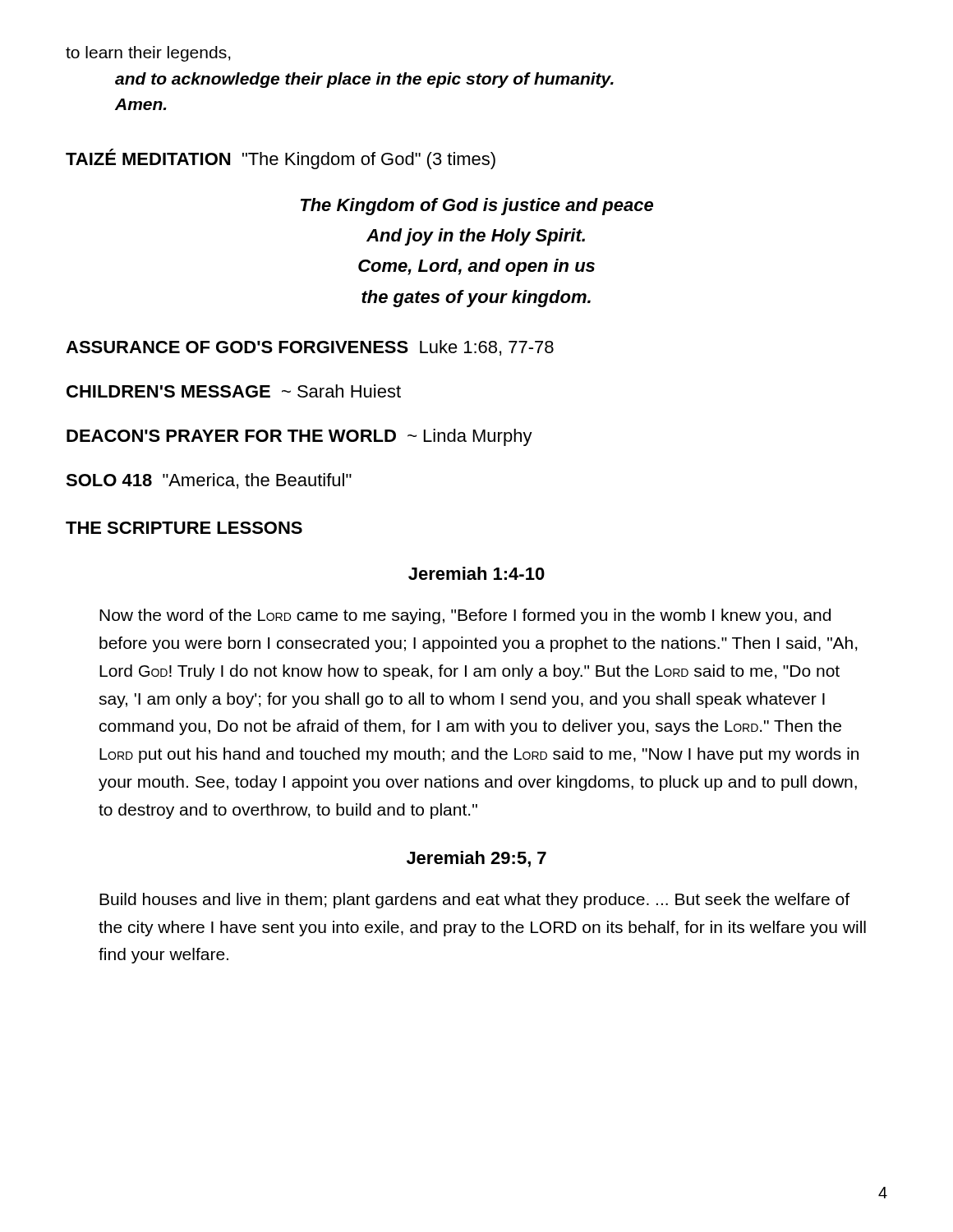Locate the region starting "The Kingdom of God"

(x=476, y=251)
